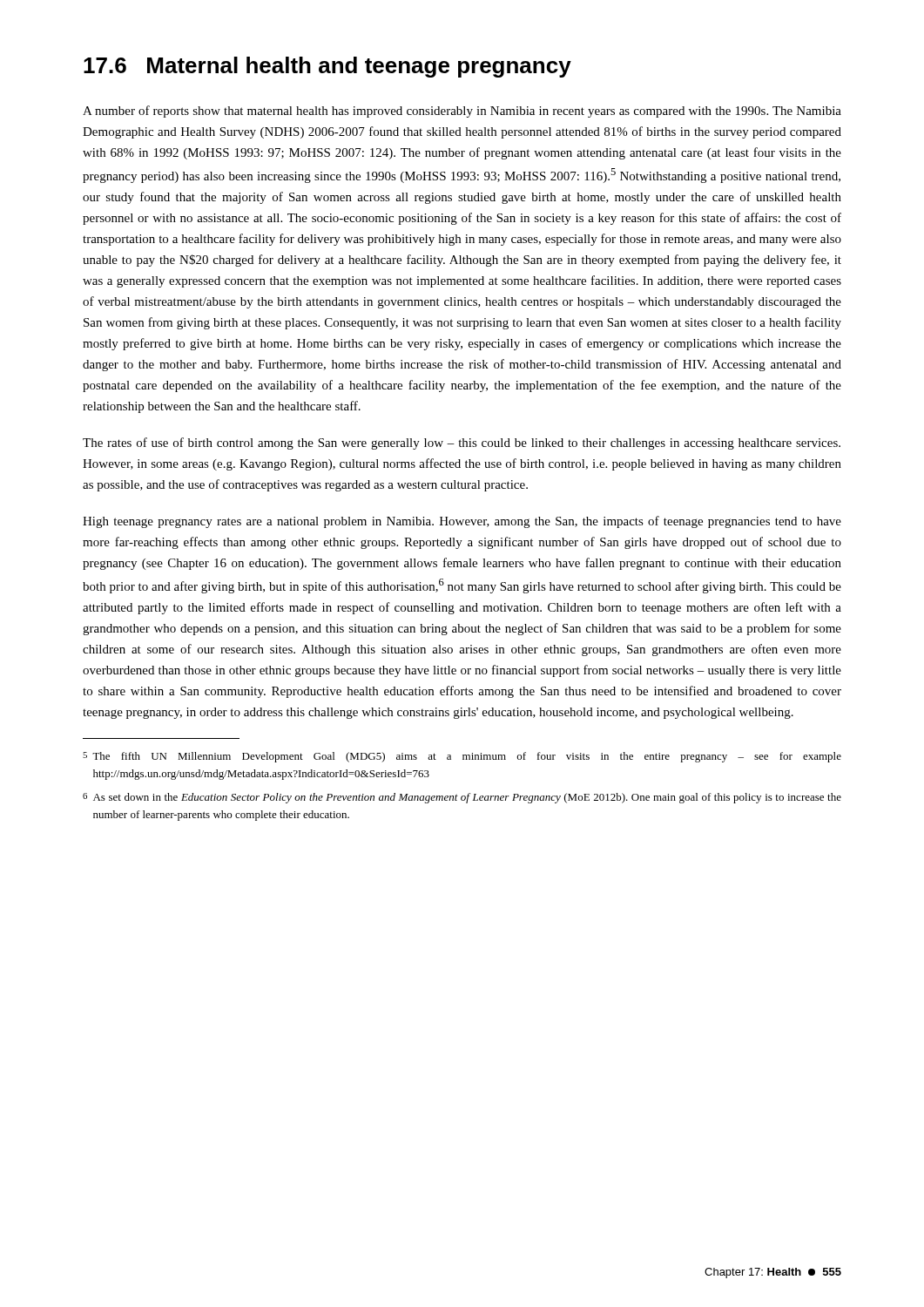Find the block on this page that starts "A number of reports show that"
924x1307 pixels.
pyautogui.click(x=462, y=259)
